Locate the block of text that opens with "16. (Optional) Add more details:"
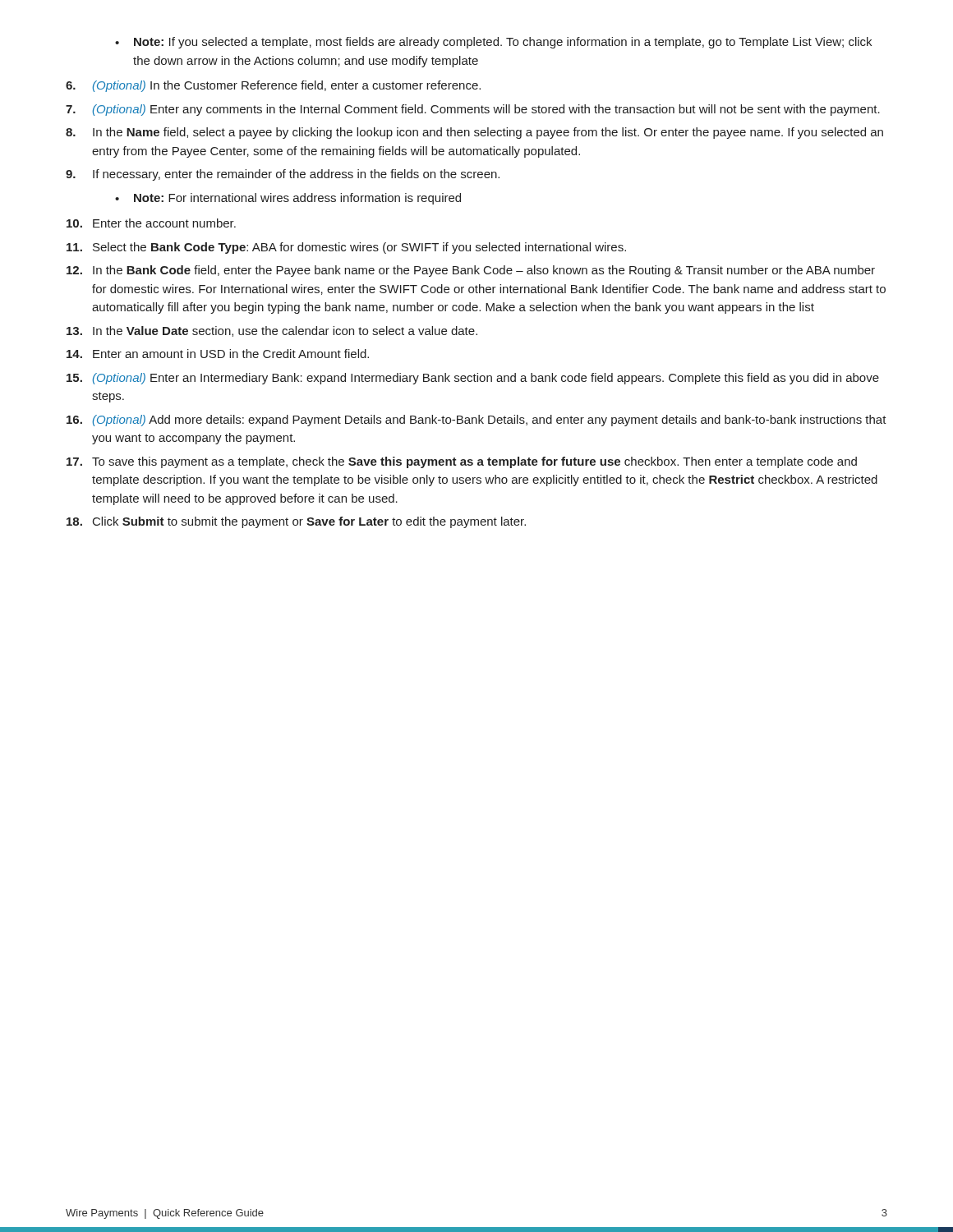Viewport: 953px width, 1232px height. (x=476, y=429)
